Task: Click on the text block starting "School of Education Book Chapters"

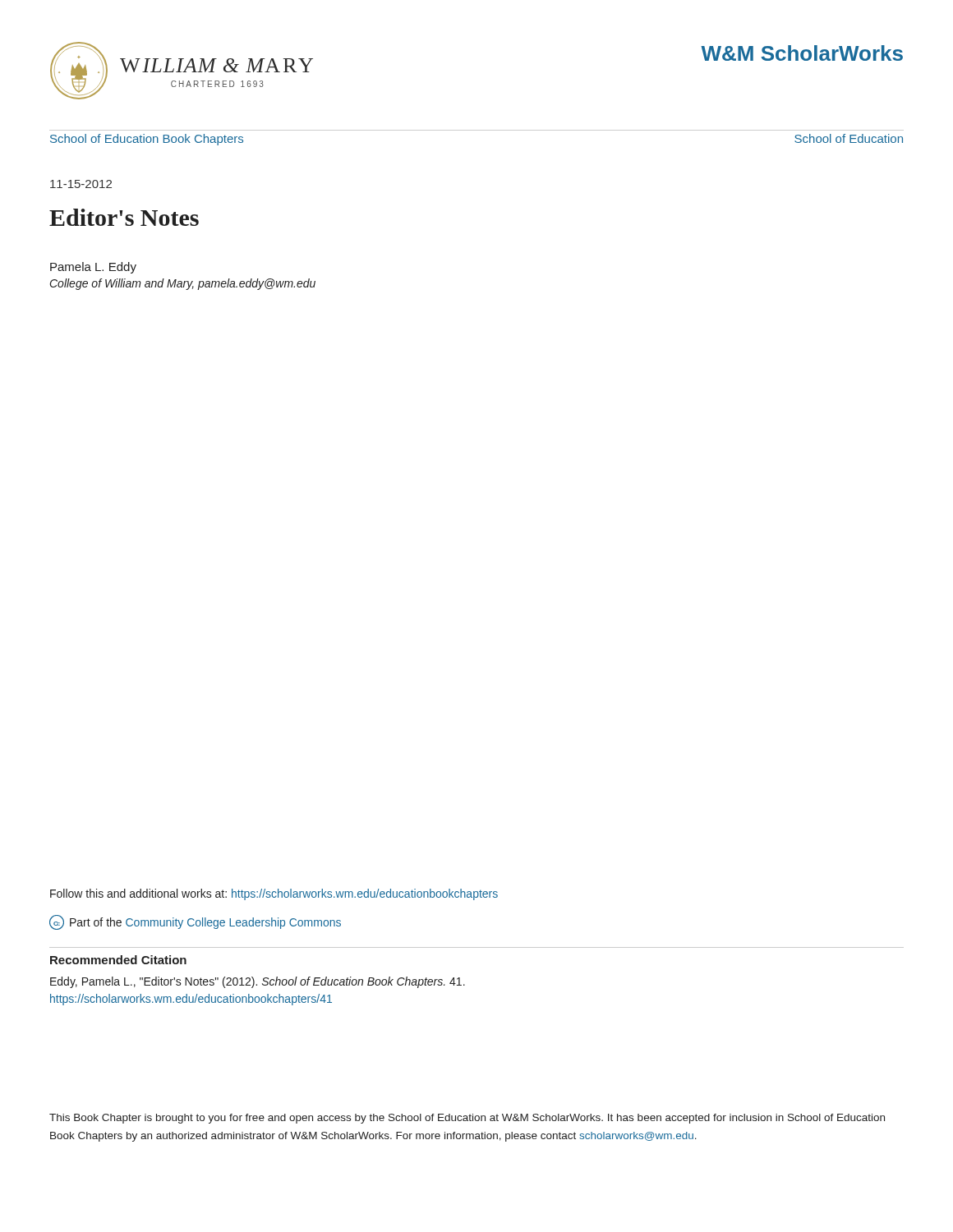Action: click(x=147, y=138)
